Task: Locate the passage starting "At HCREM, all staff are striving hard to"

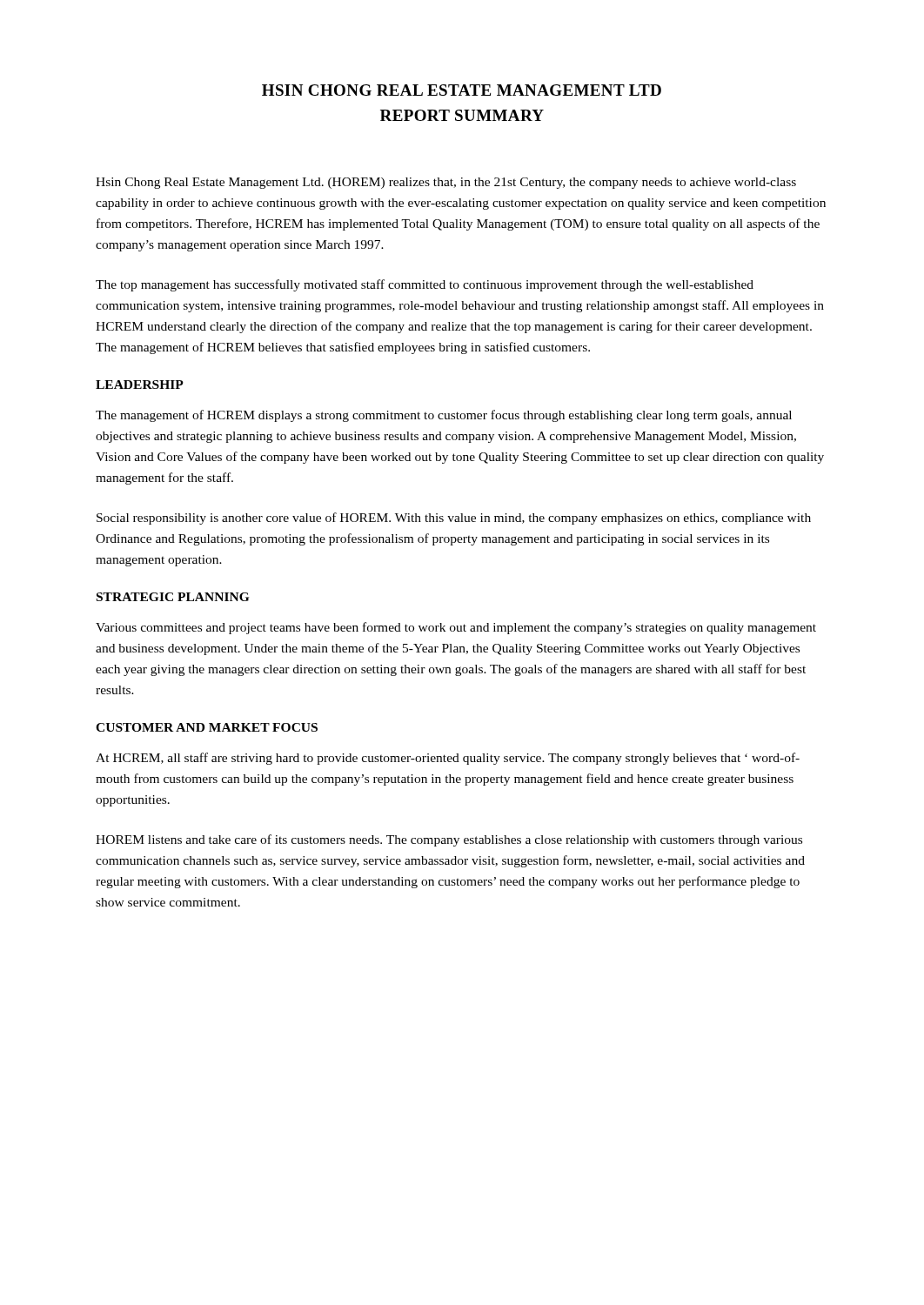Action: (x=448, y=778)
